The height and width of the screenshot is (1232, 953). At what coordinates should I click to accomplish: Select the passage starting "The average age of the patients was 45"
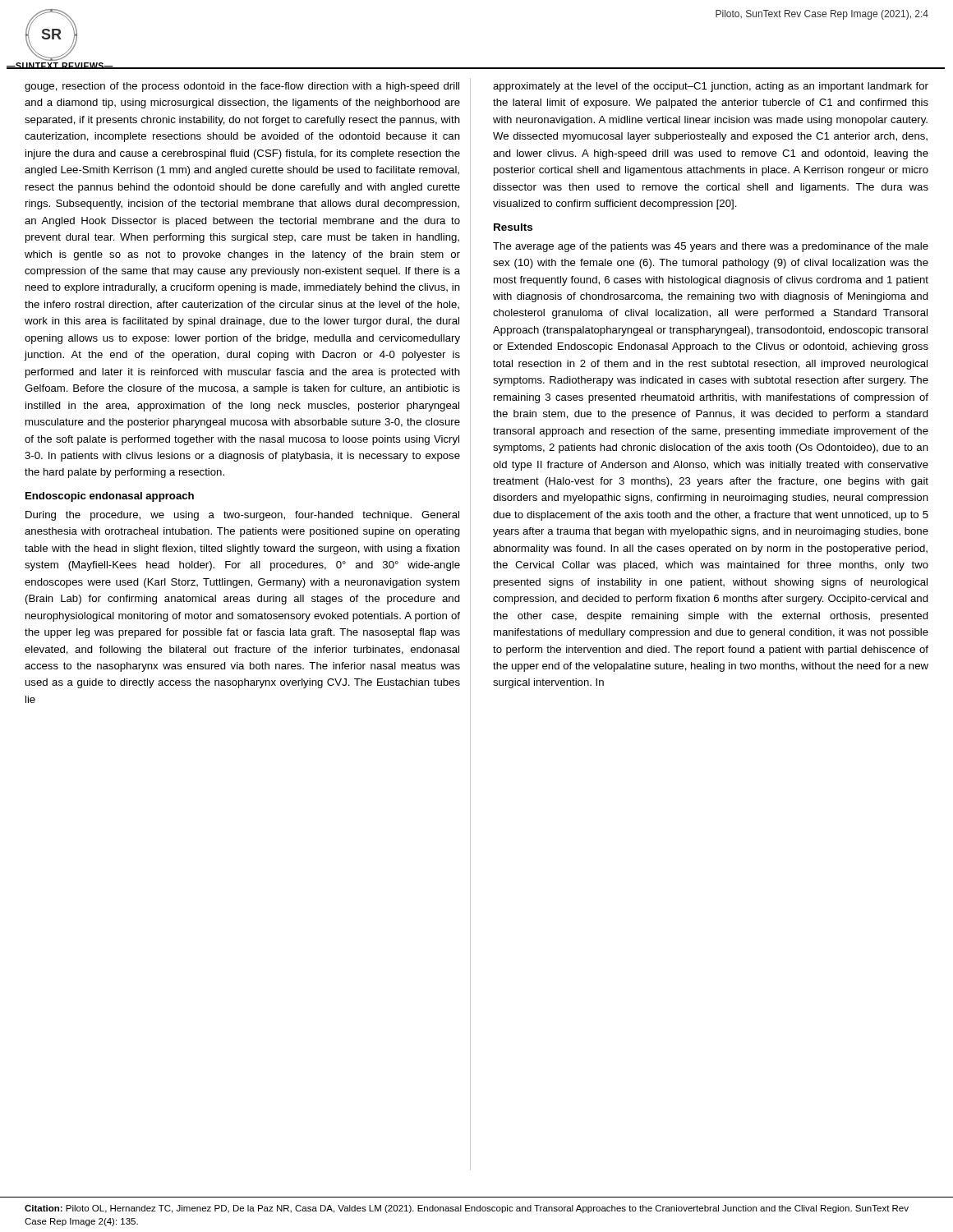[711, 464]
